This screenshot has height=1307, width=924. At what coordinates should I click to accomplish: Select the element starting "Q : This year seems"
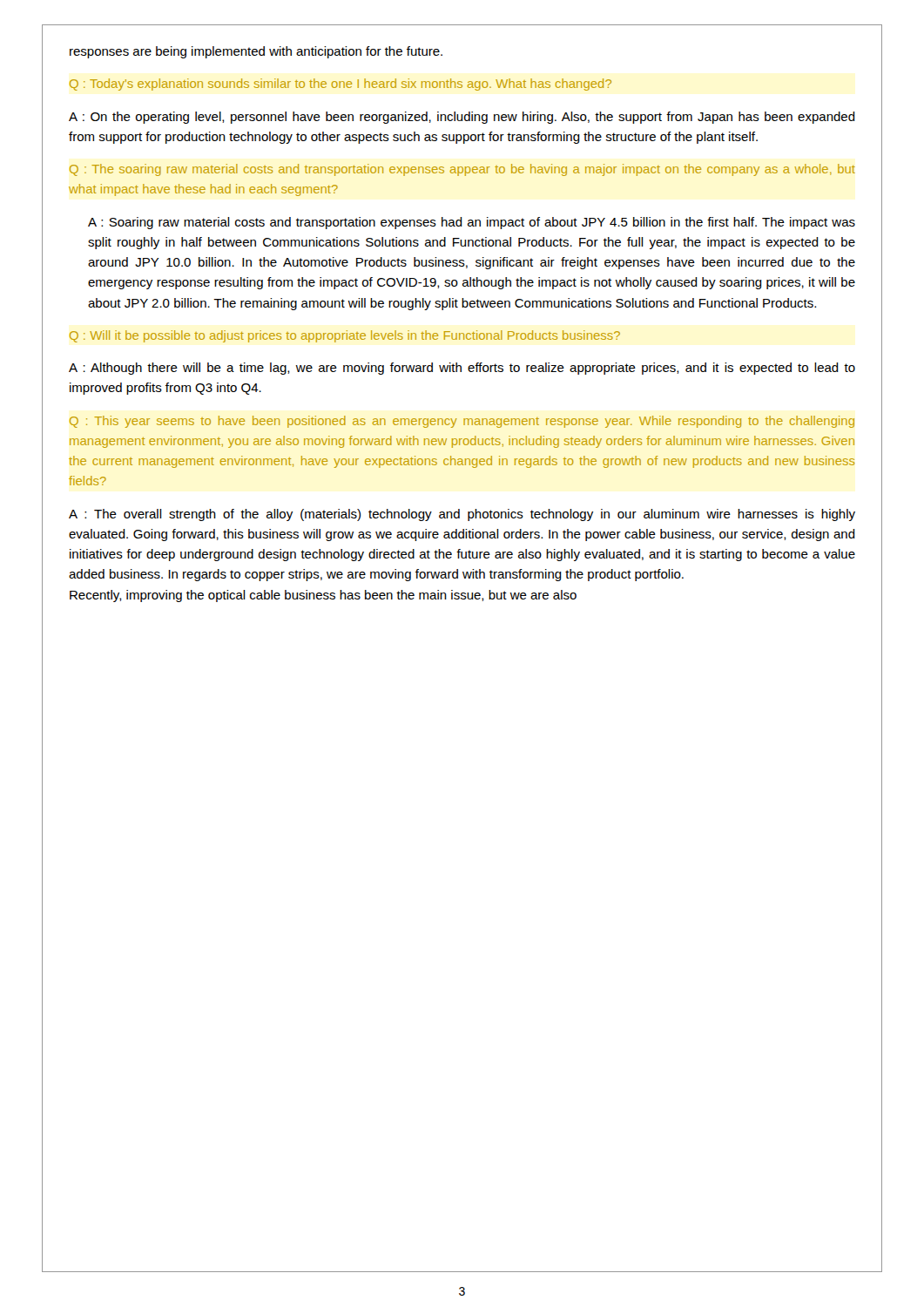462,450
